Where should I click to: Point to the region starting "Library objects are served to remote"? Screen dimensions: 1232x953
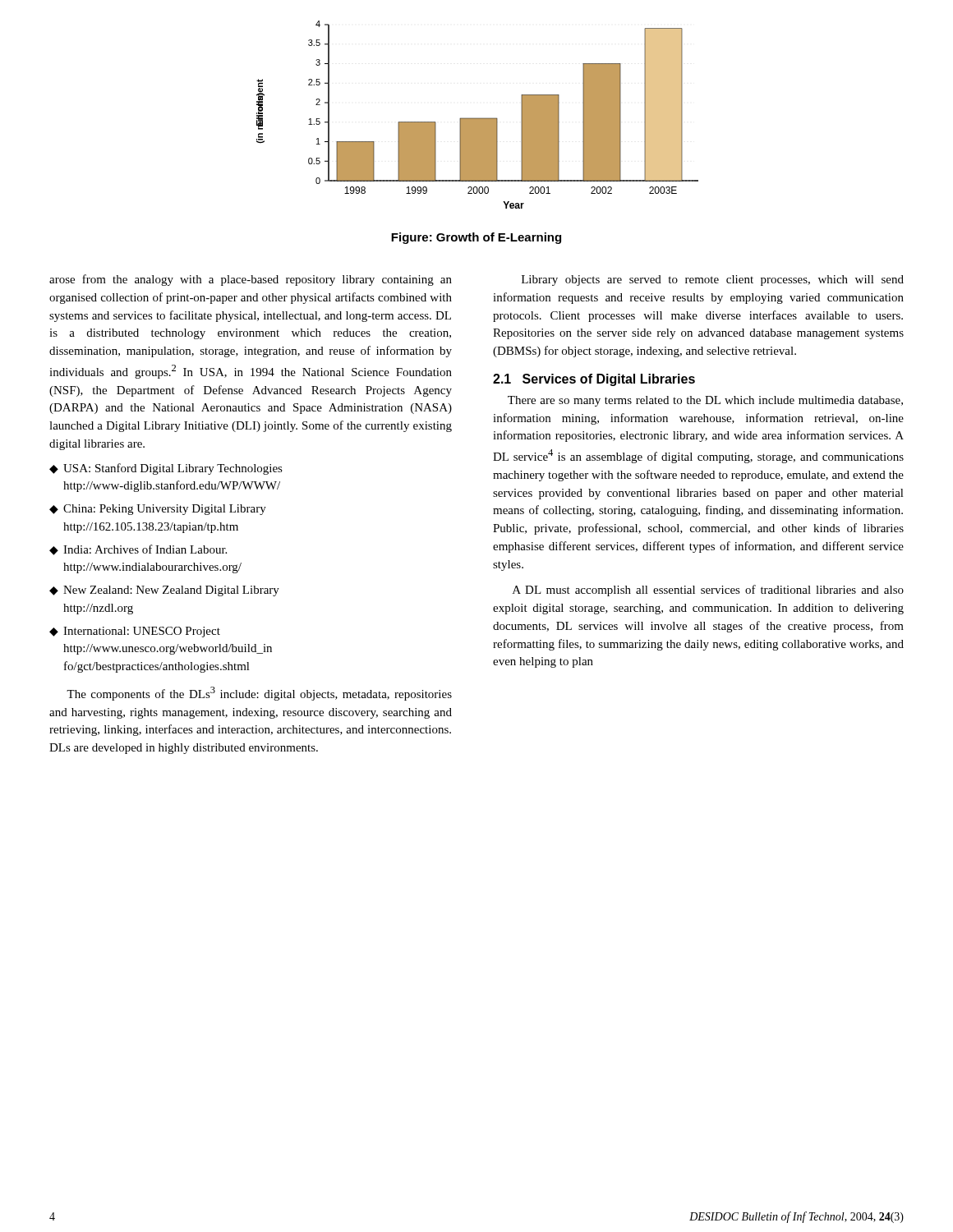(x=698, y=315)
